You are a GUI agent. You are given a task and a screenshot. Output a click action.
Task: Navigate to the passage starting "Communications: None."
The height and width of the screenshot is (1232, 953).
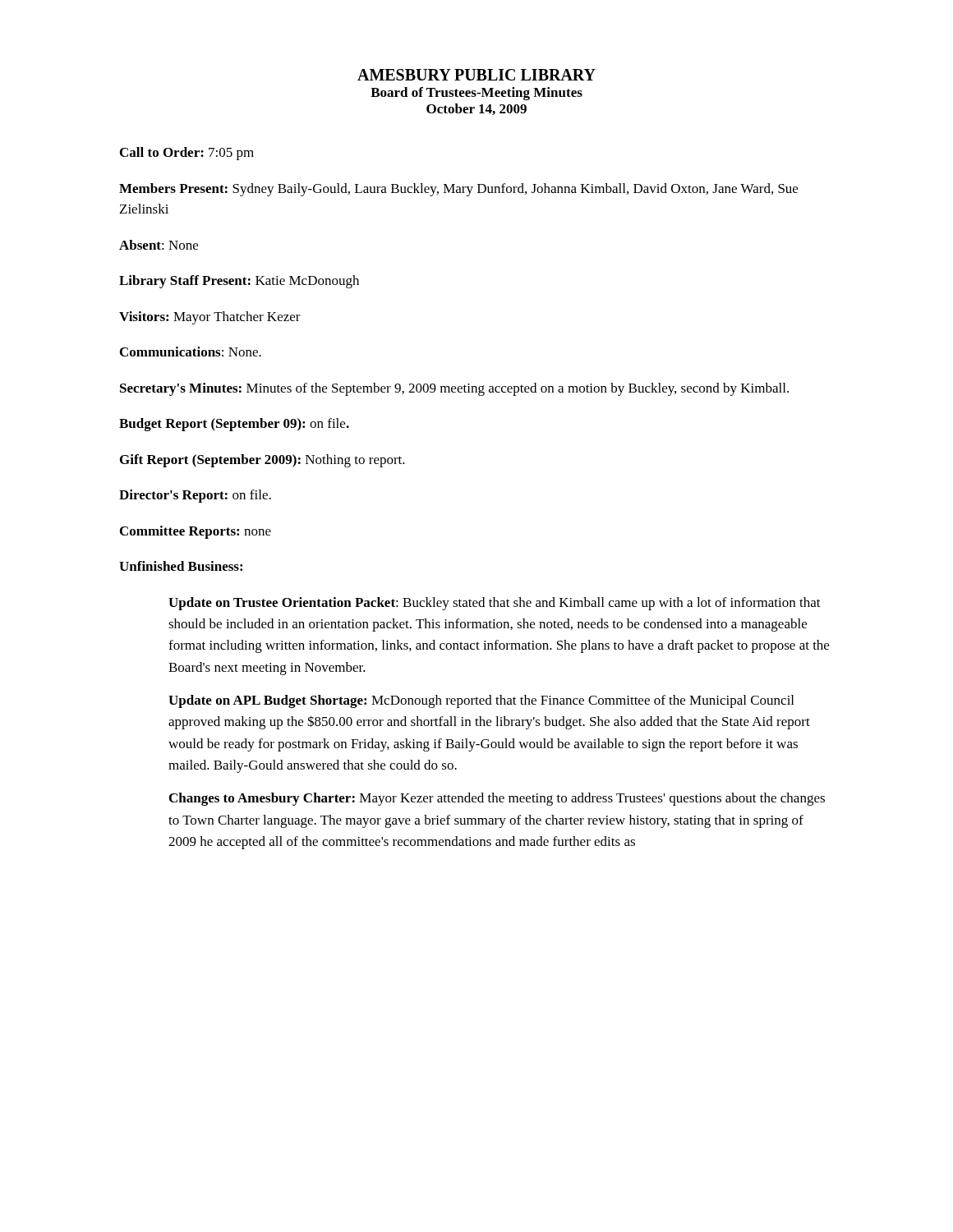(x=191, y=352)
